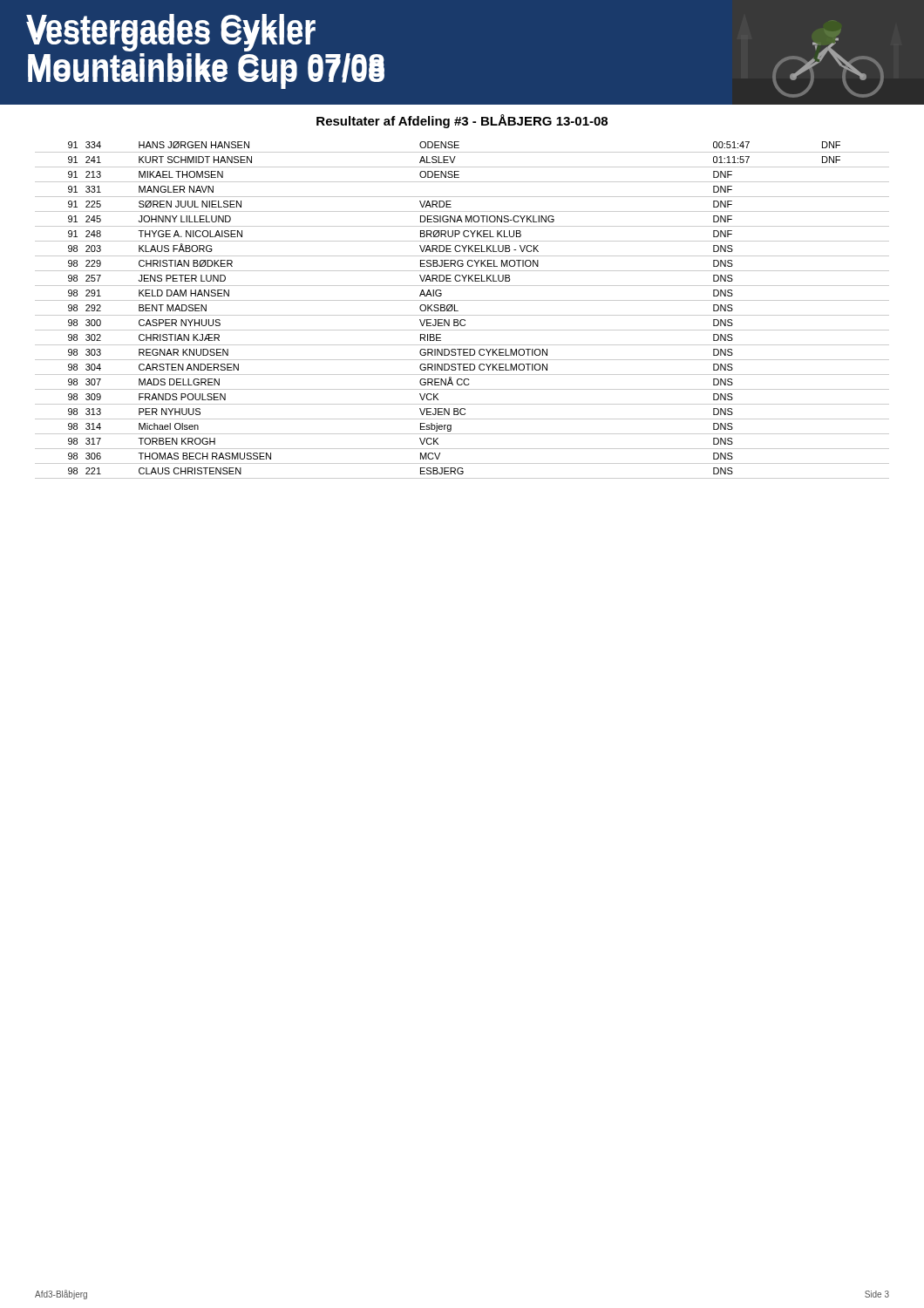Select the text starting "Vestergades CyklerMountainbike Cup 07/08"
The height and width of the screenshot is (1308, 924).
(x=206, y=46)
